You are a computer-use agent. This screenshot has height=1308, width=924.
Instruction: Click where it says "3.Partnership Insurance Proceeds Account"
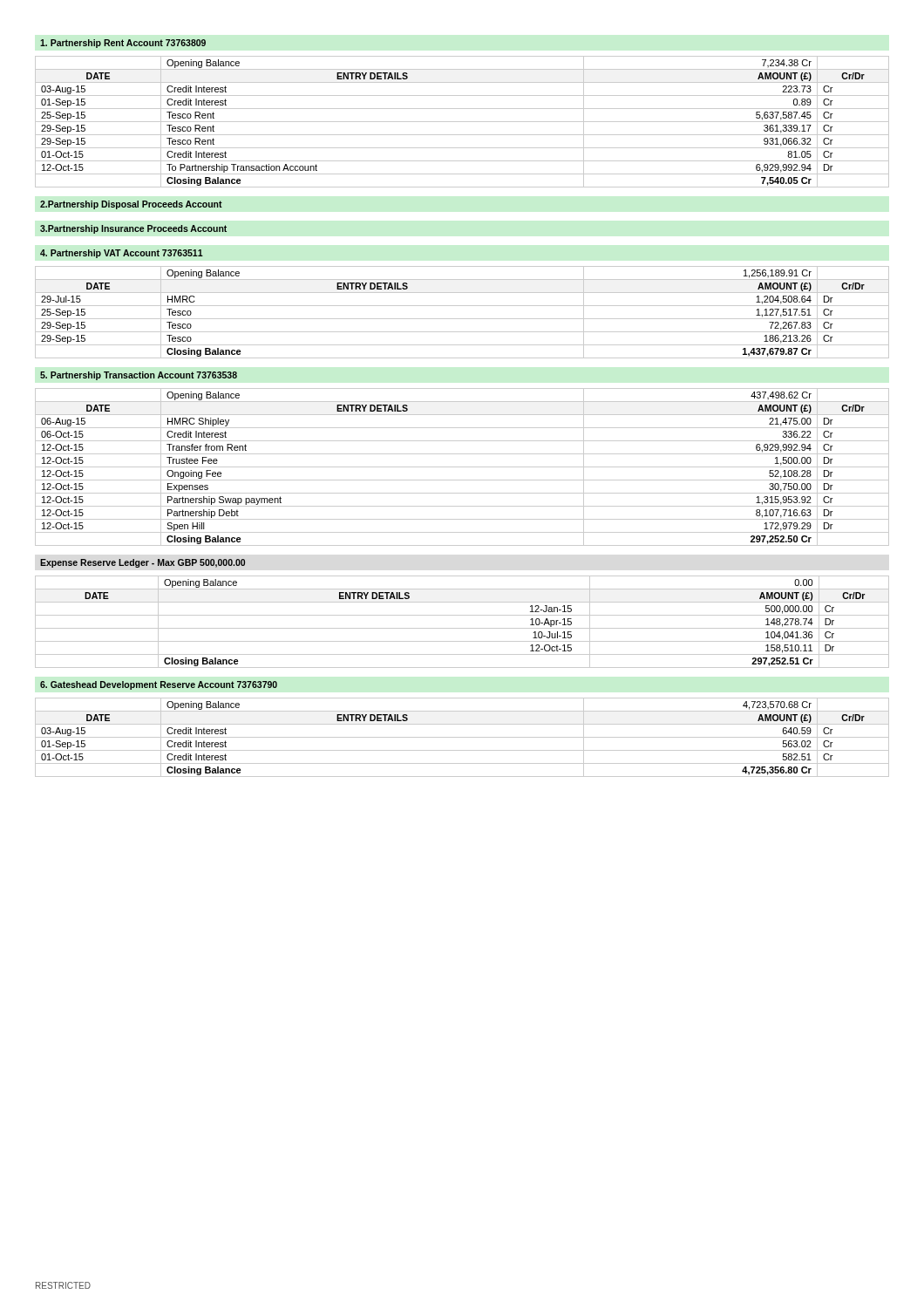point(133,229)
